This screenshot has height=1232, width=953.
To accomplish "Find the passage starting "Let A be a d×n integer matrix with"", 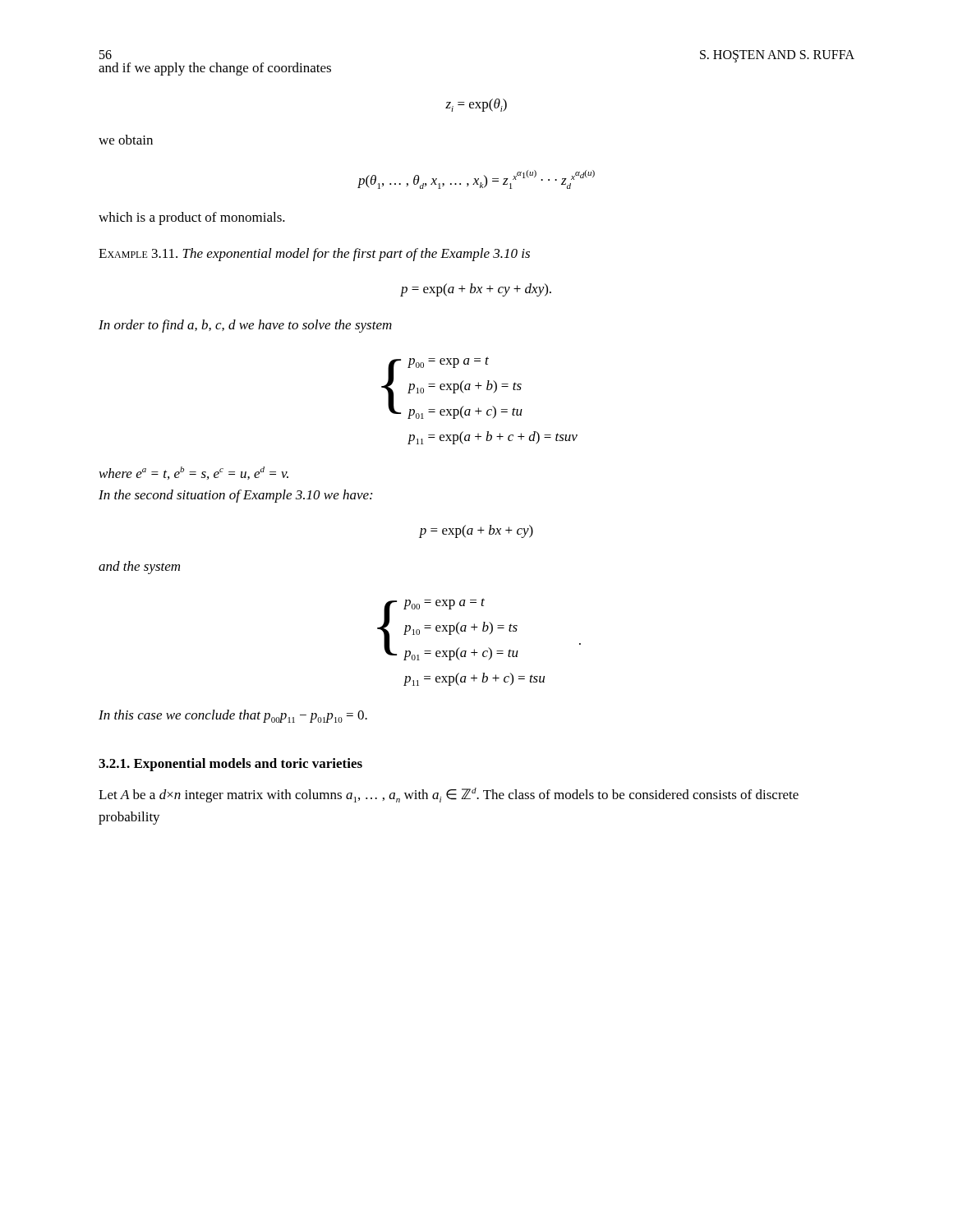I will [449, 805].
